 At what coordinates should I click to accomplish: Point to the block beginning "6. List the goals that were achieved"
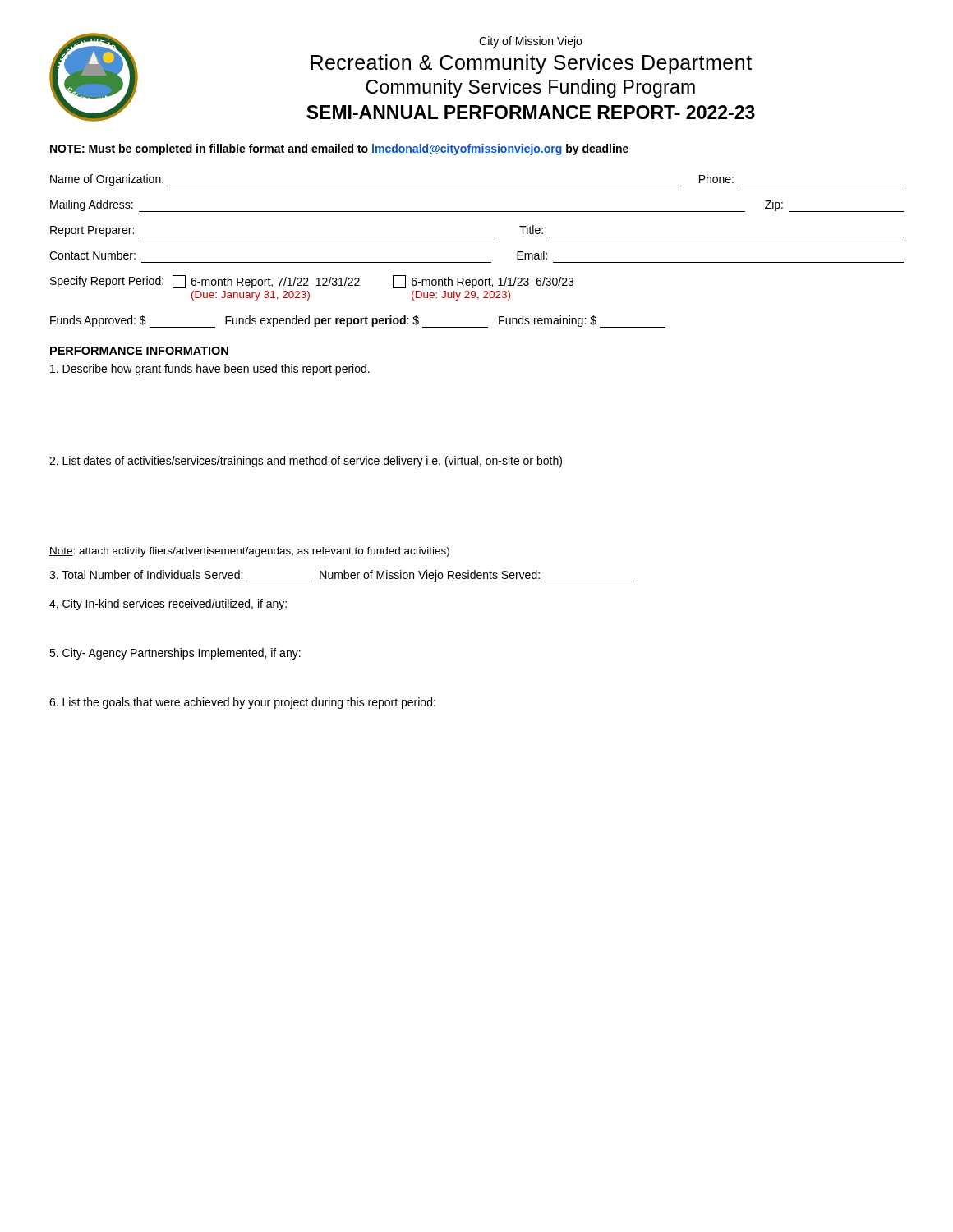243,702
